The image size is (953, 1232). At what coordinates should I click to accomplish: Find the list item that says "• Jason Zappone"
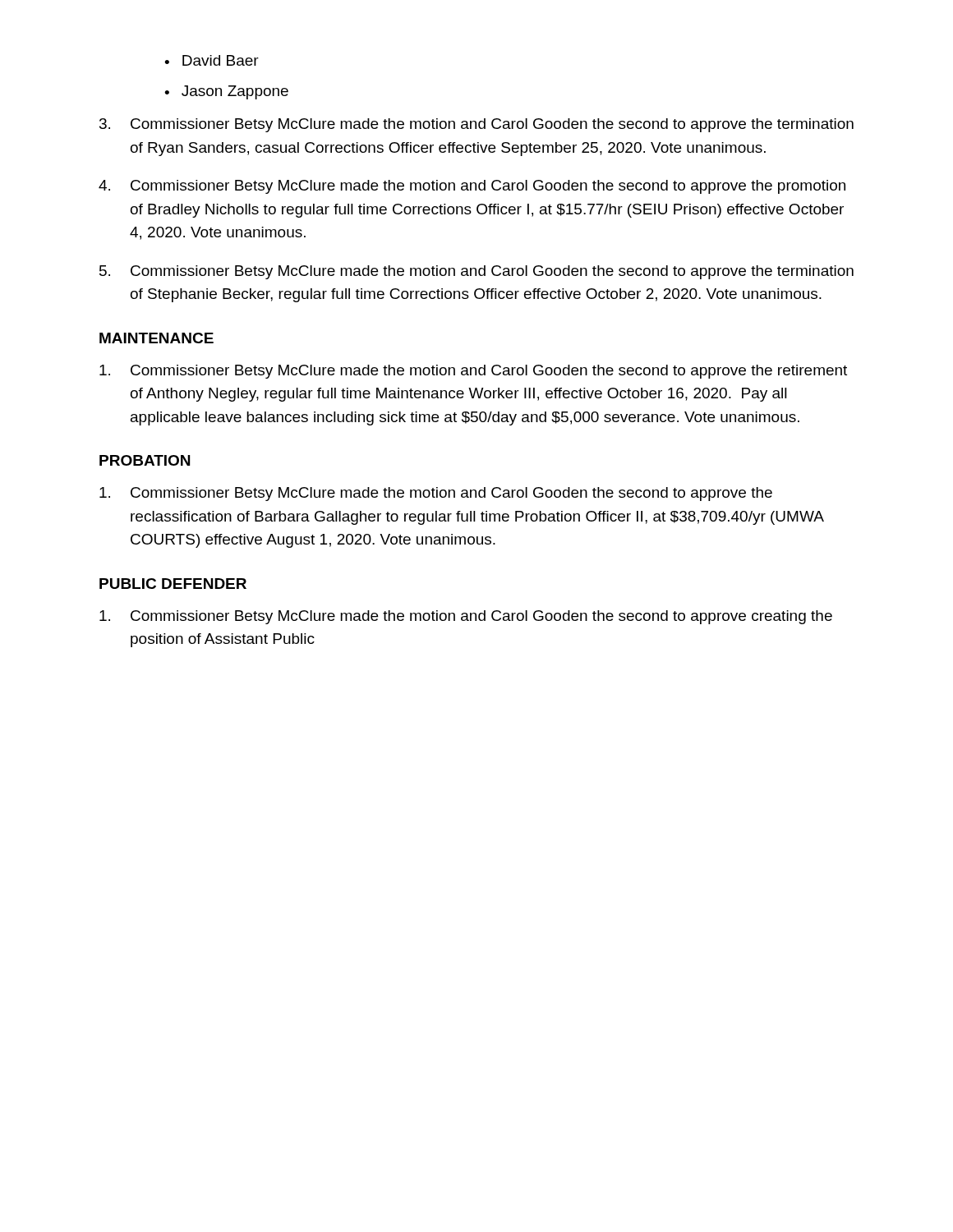227,92
